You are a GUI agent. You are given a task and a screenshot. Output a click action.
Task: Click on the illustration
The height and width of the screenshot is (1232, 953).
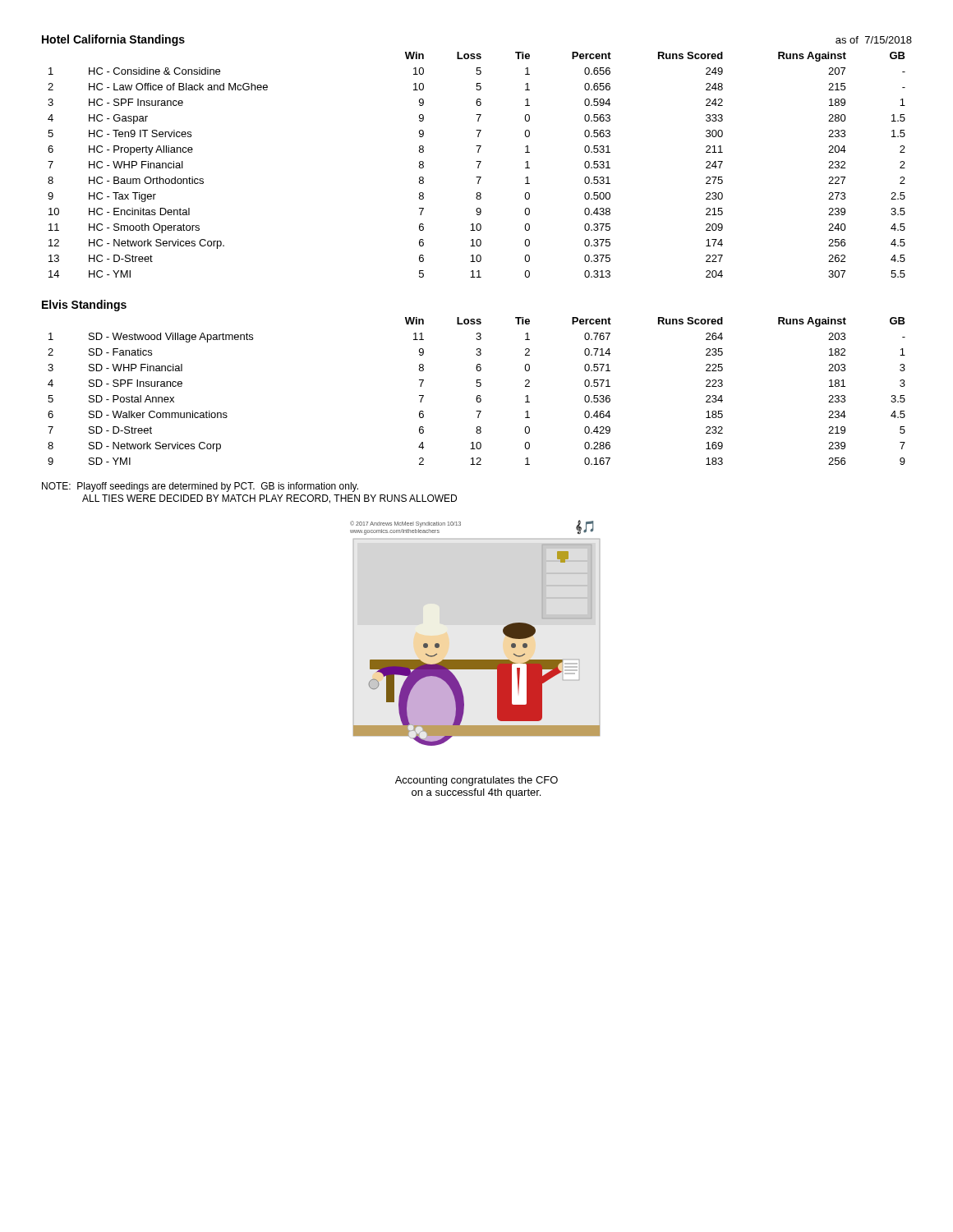476,643
